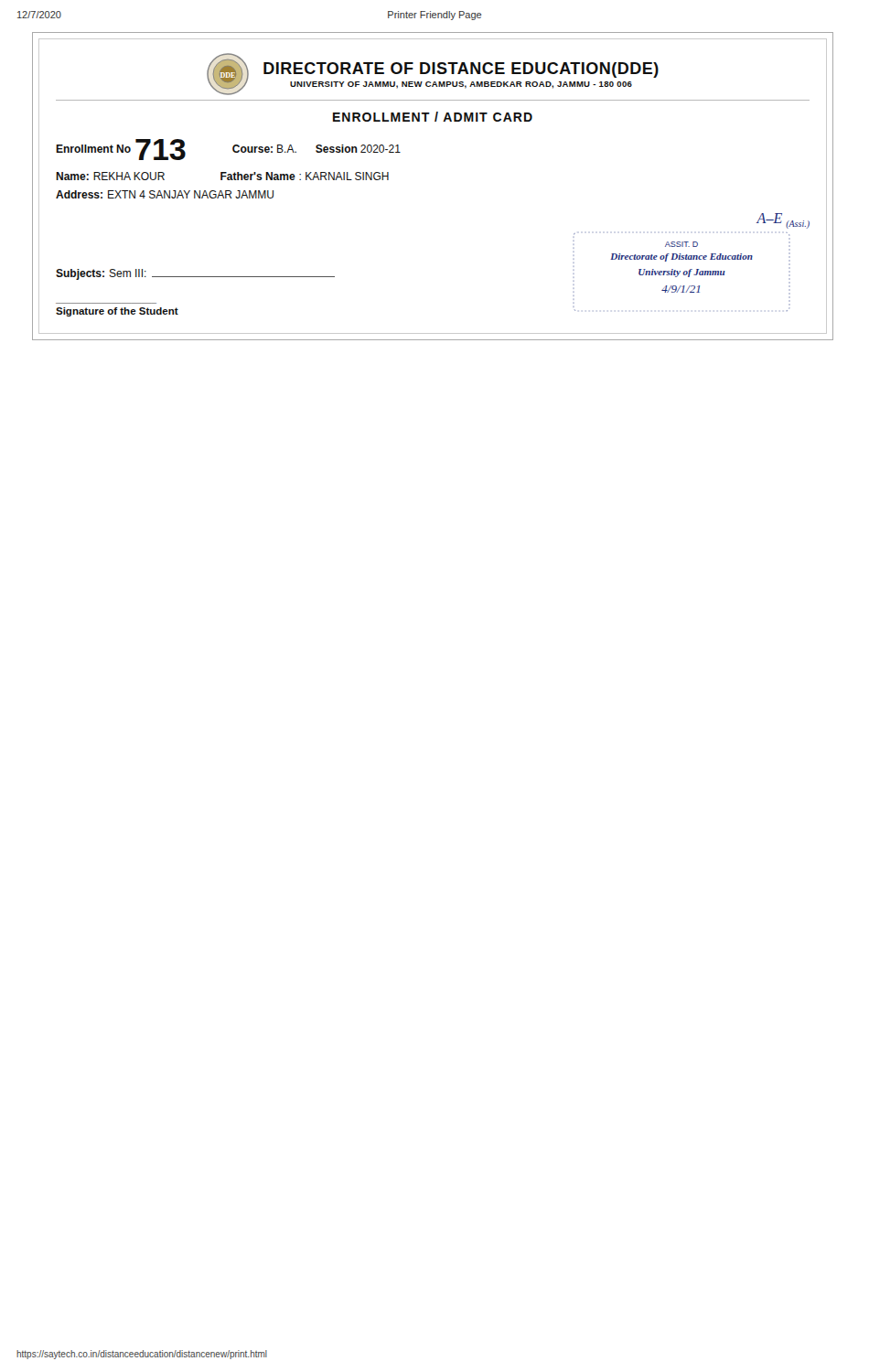
Task: Navigate to the passage starting "ENROLLMENT / ADMIT CARD"
Action: click(433, 117)
